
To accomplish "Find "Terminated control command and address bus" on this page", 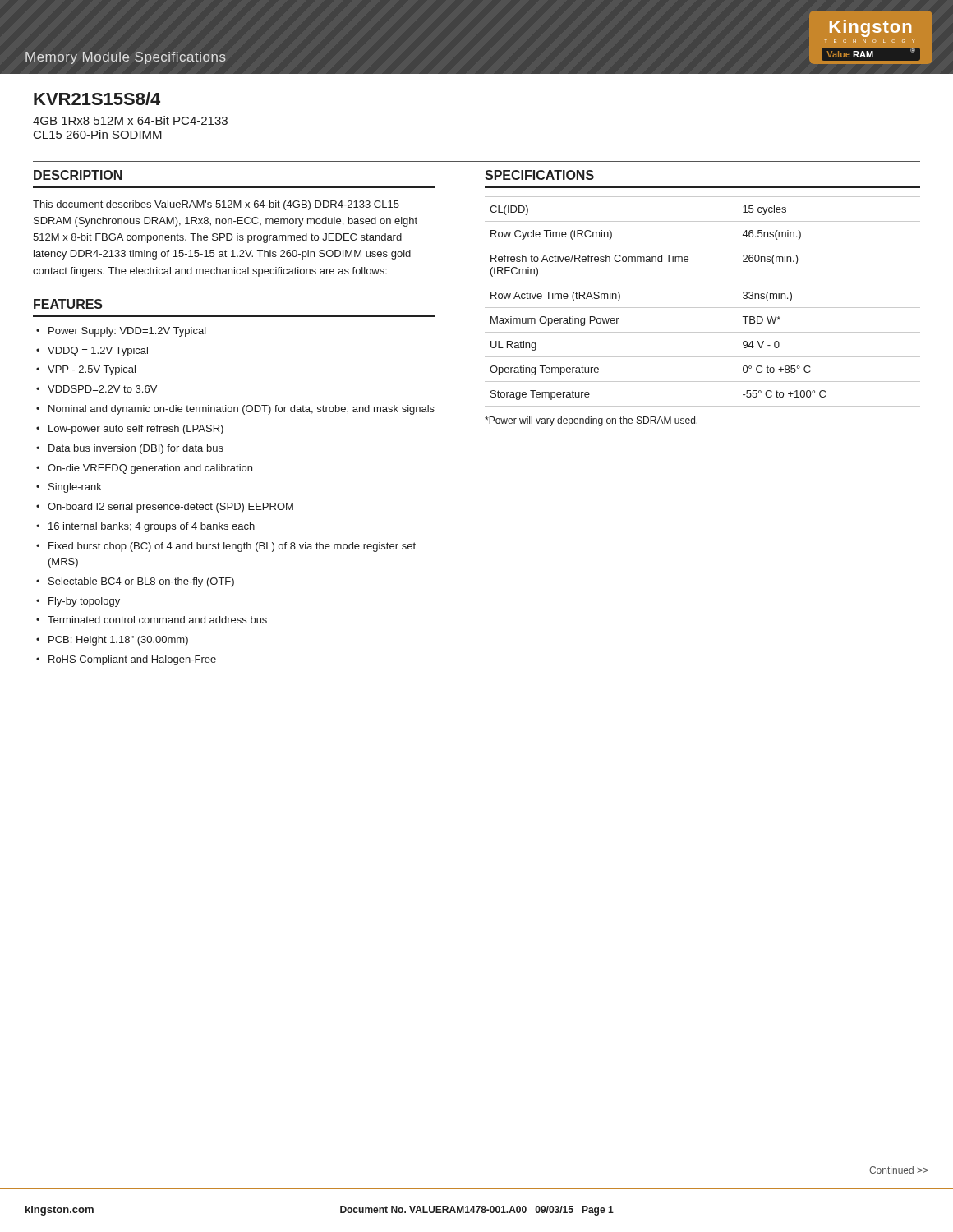I will (x=157, y=620).
